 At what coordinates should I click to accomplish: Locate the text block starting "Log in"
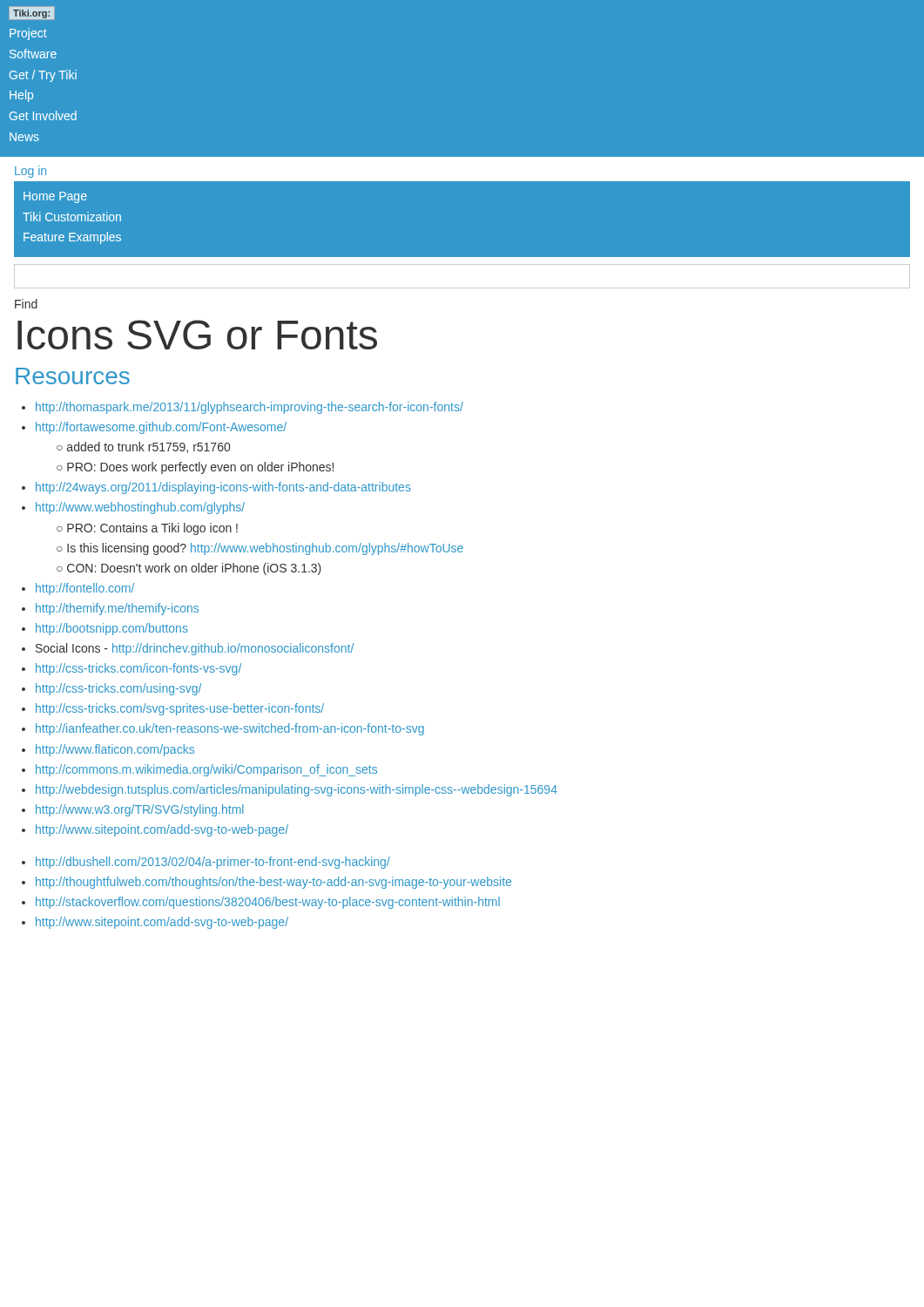[31, 171]
